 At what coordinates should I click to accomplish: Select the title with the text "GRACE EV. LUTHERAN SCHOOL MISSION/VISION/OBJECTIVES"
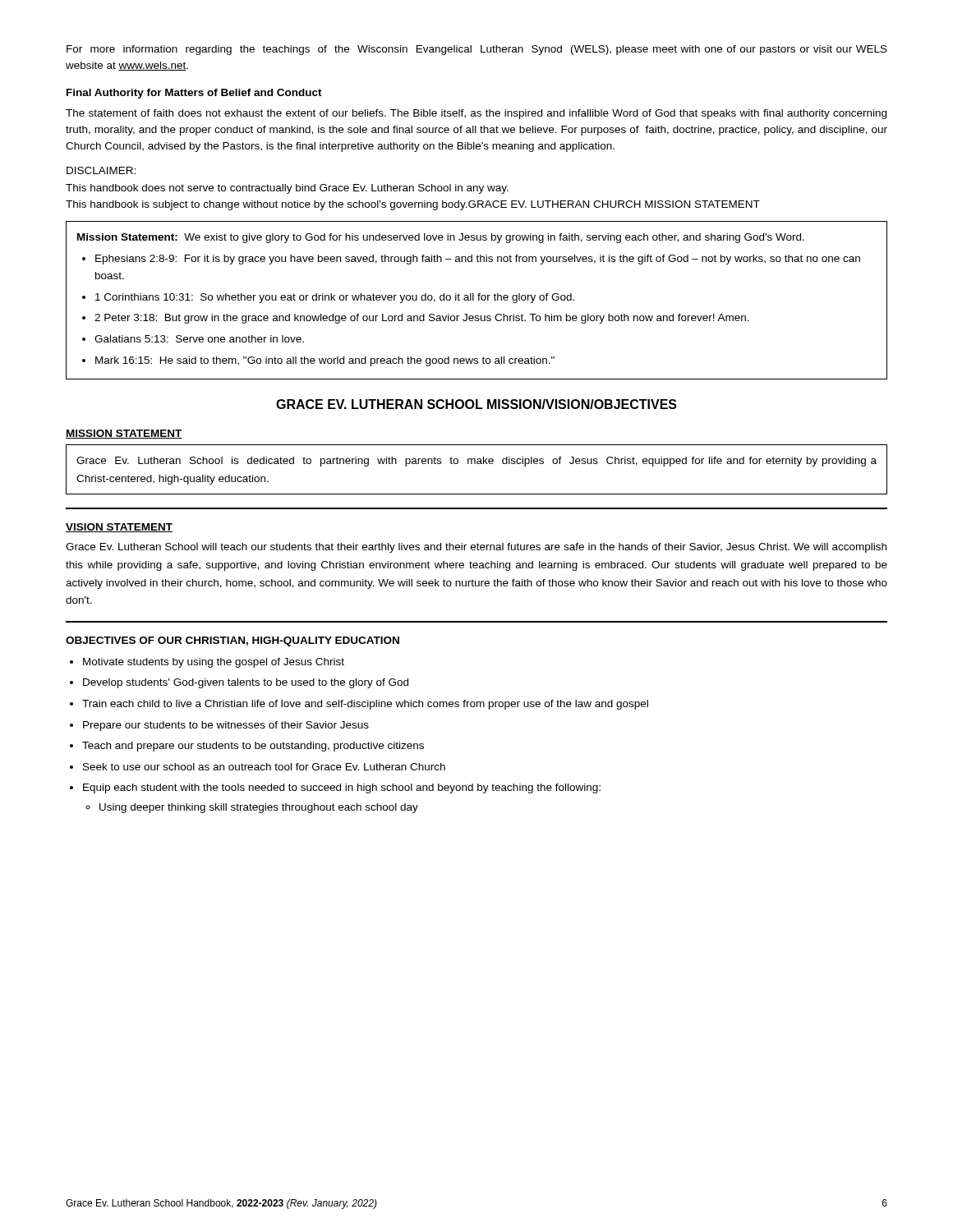click(x=476, y=405)
